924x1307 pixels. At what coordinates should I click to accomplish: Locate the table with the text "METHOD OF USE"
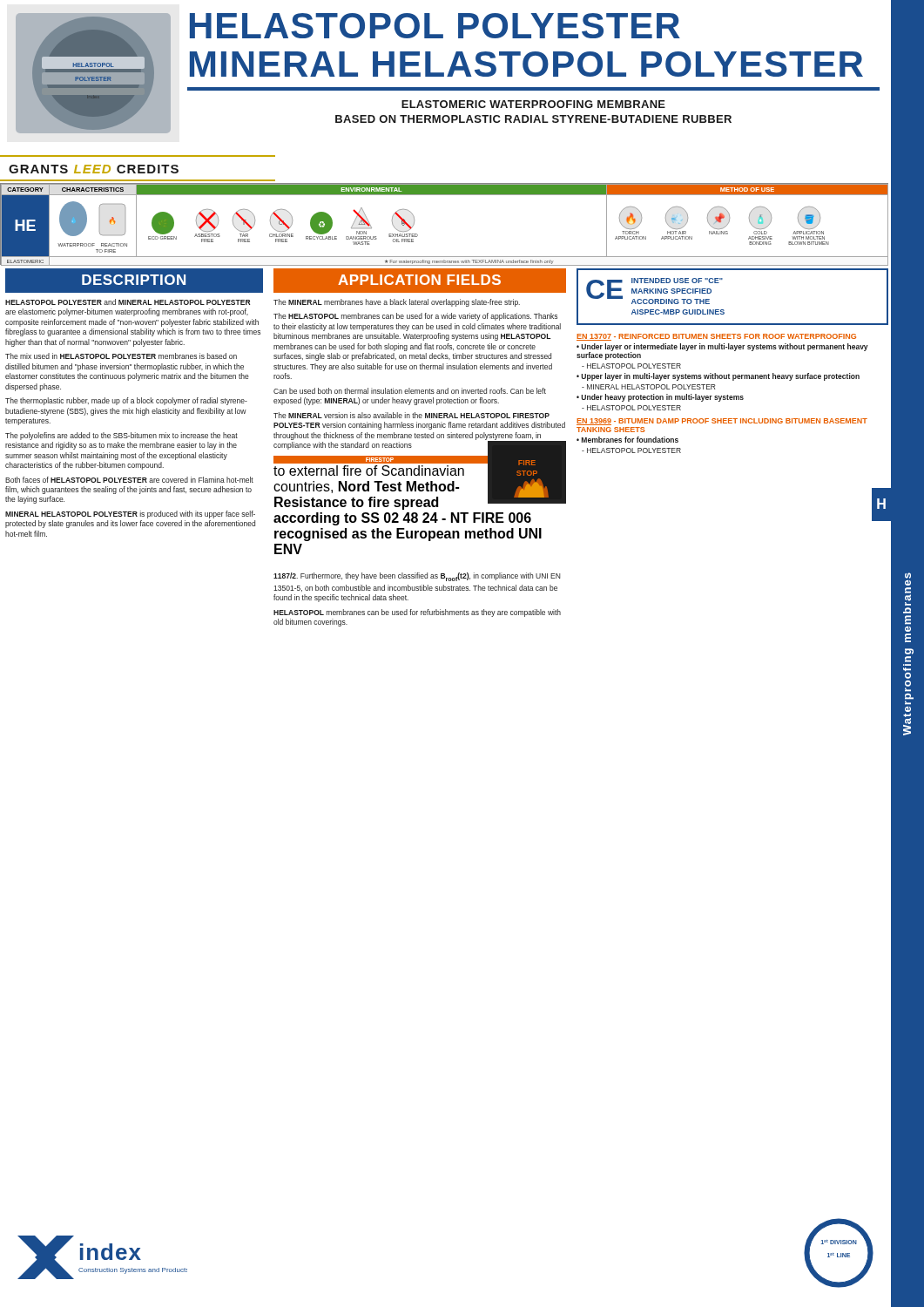(444, 224)
